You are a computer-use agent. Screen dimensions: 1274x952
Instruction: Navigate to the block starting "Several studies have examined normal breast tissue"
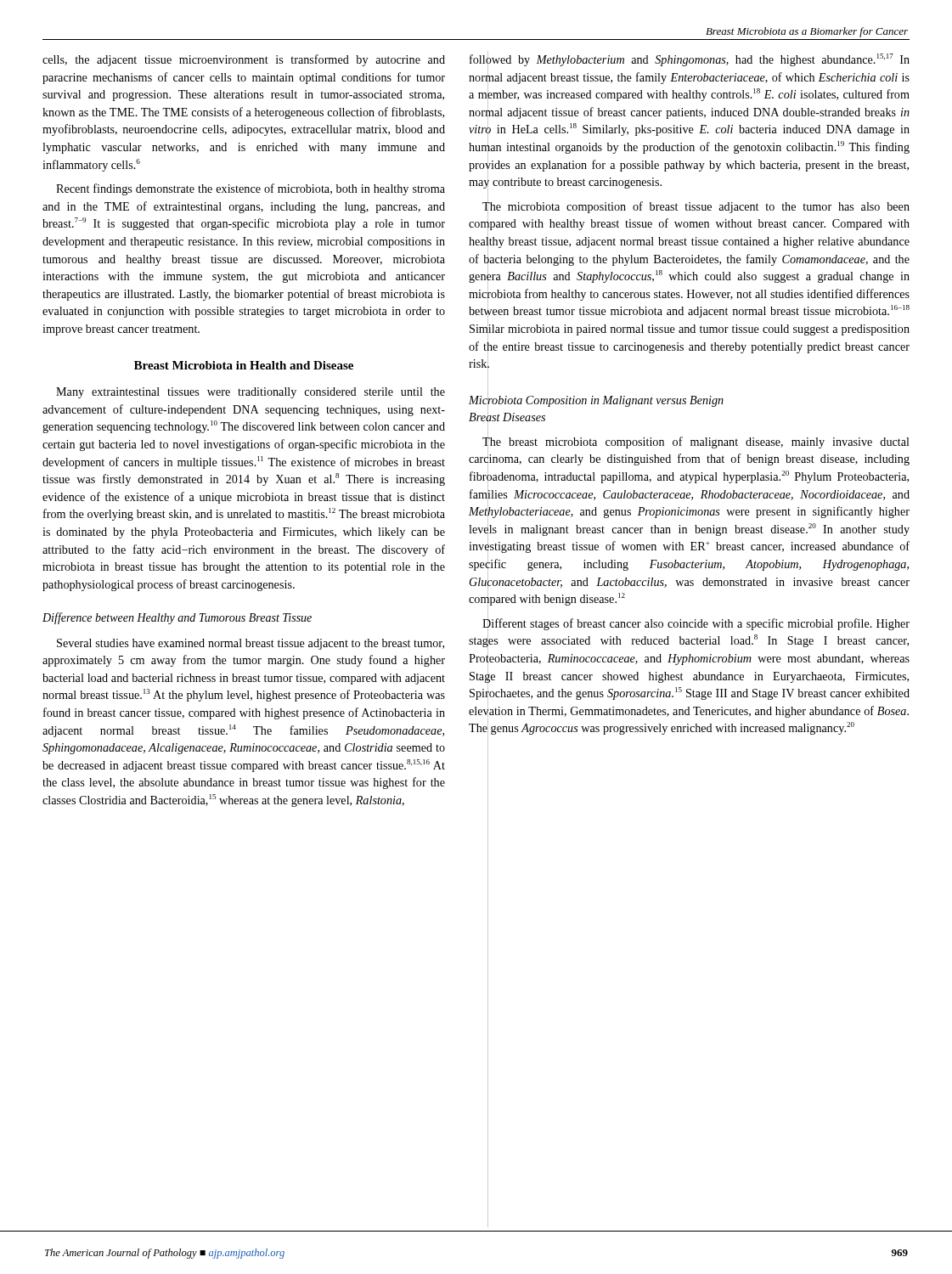point(244,722)
